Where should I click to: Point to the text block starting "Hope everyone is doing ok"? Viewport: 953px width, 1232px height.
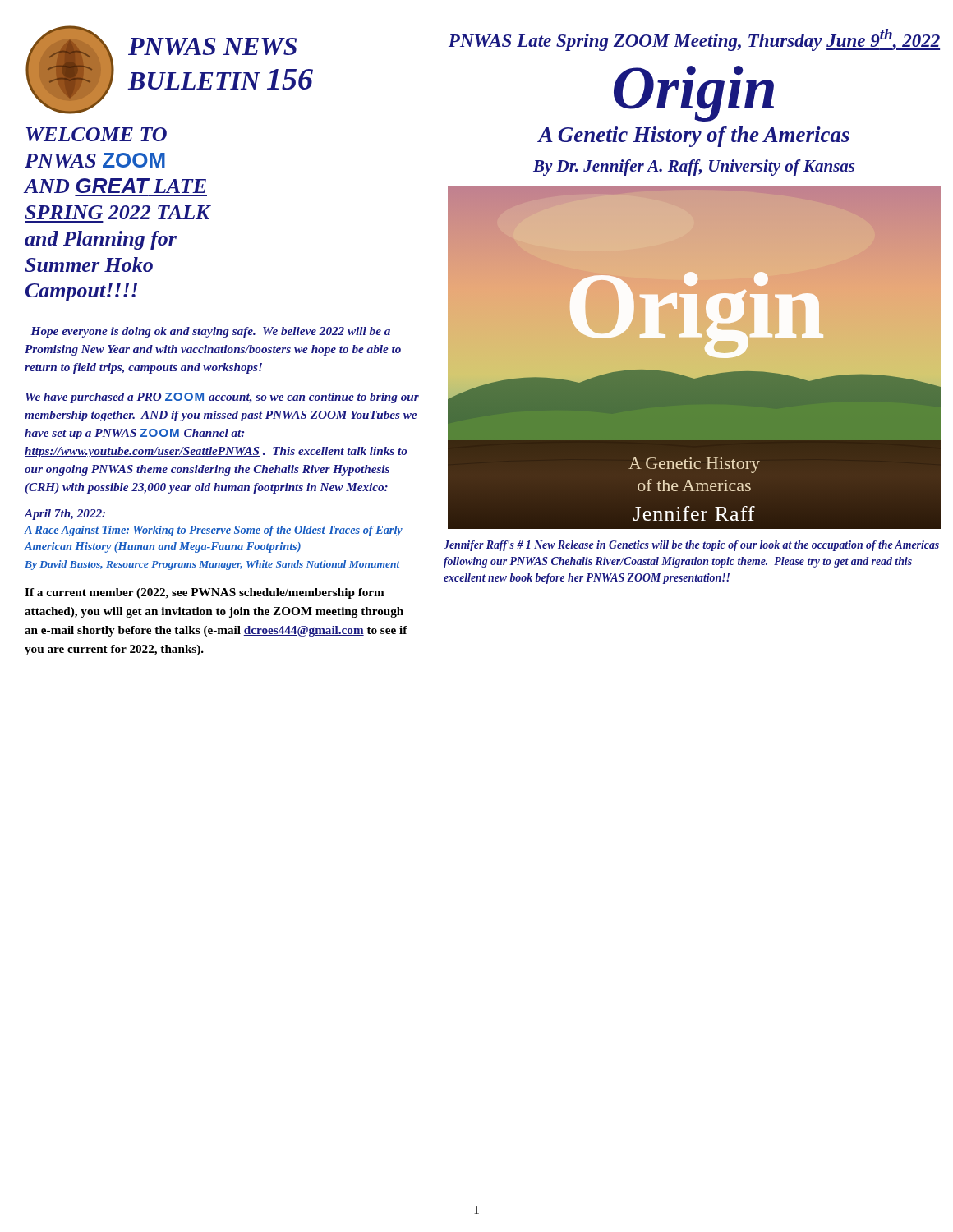click(x=213, y=349)
